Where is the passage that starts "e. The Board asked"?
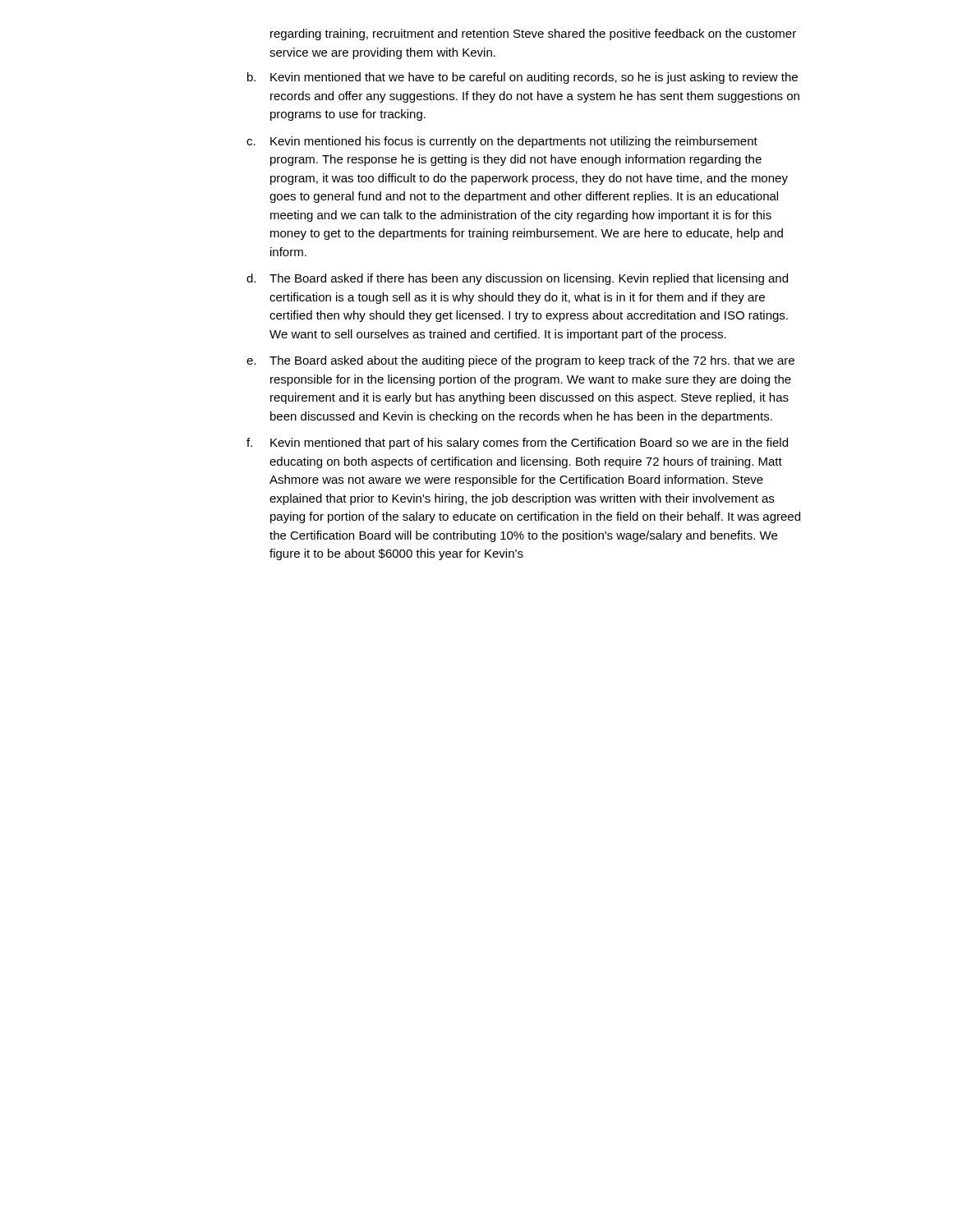 pos(526,388)
